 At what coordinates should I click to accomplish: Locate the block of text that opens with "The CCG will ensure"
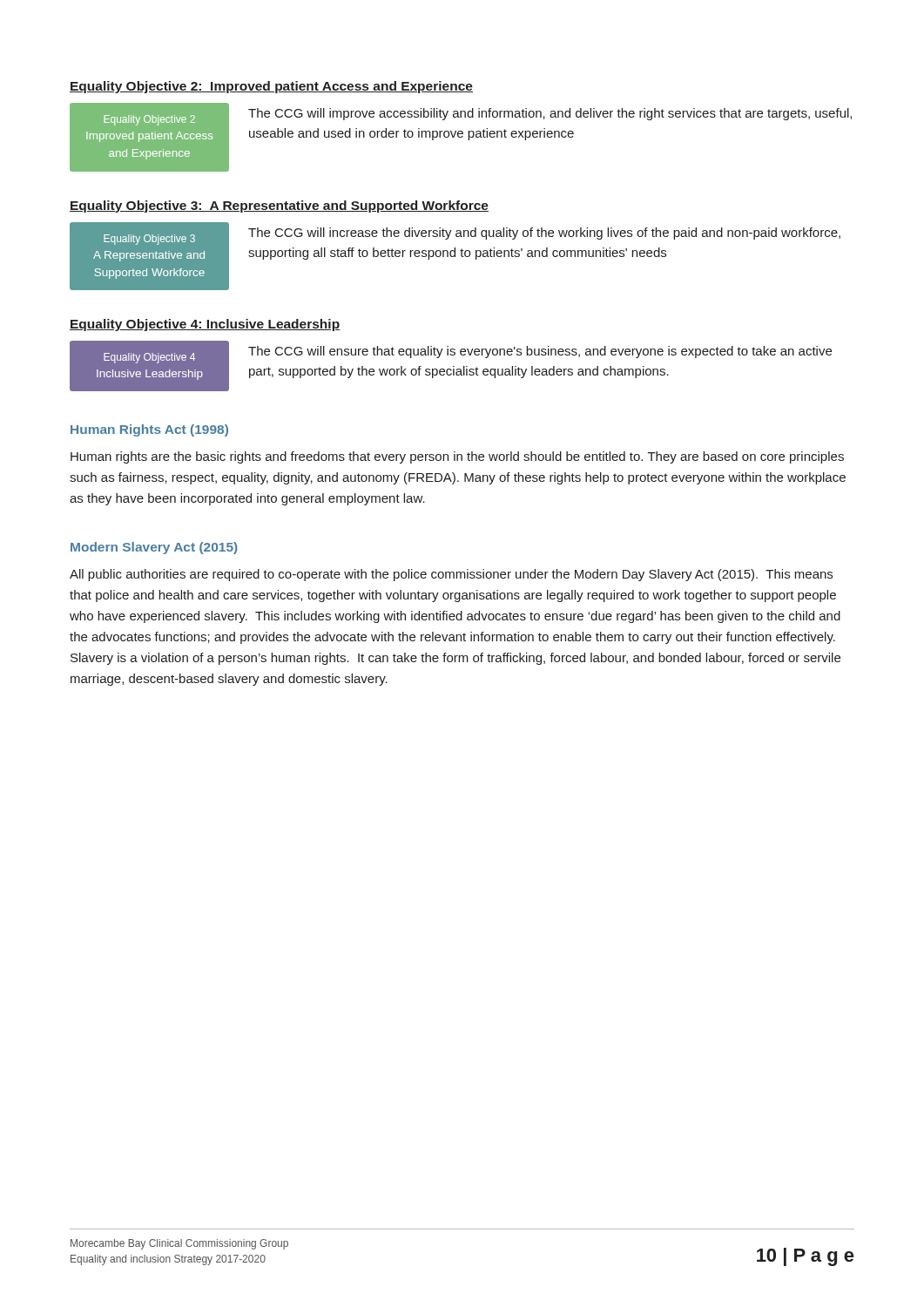(540, 361)
